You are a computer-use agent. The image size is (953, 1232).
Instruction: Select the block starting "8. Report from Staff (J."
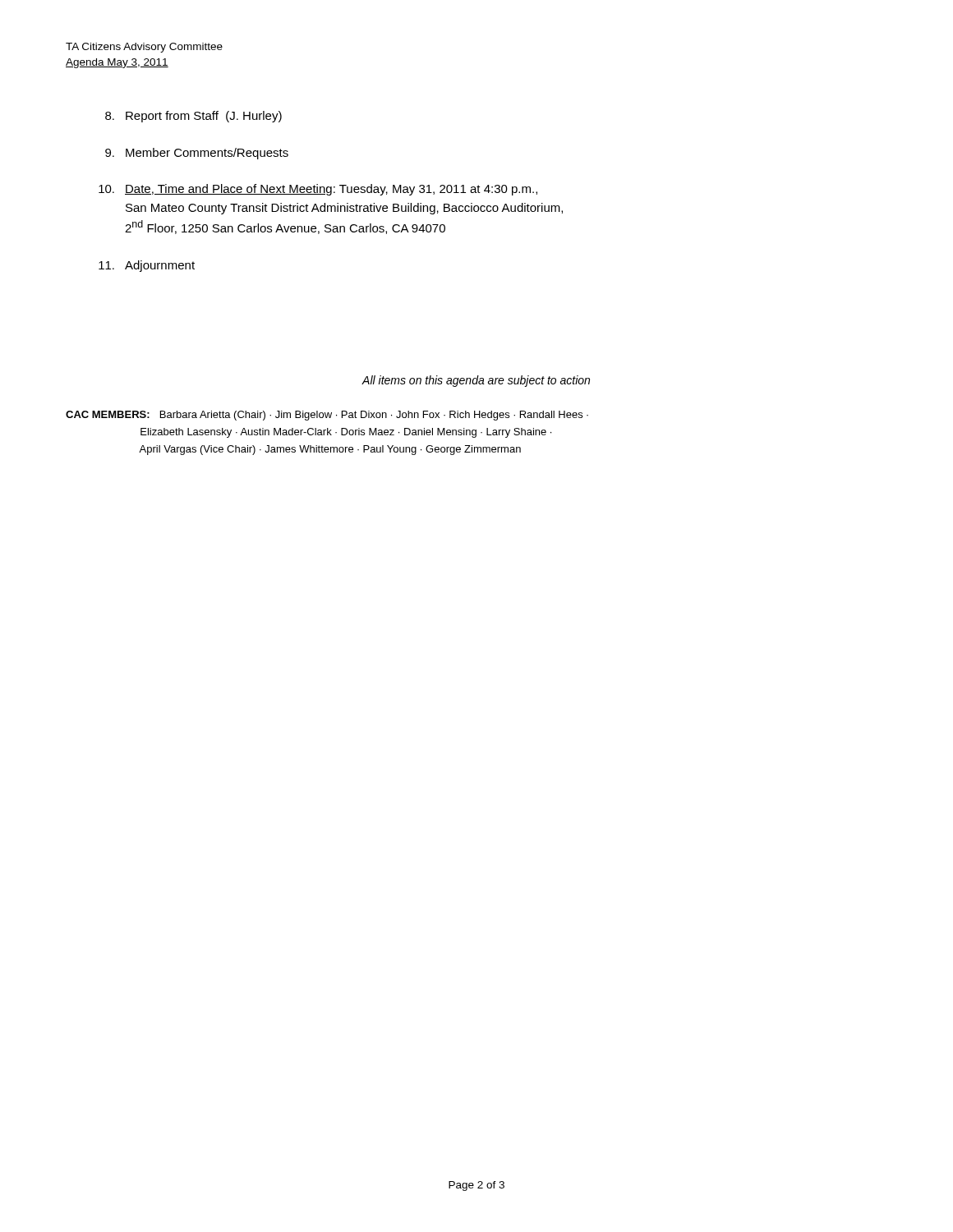[193, 117]
